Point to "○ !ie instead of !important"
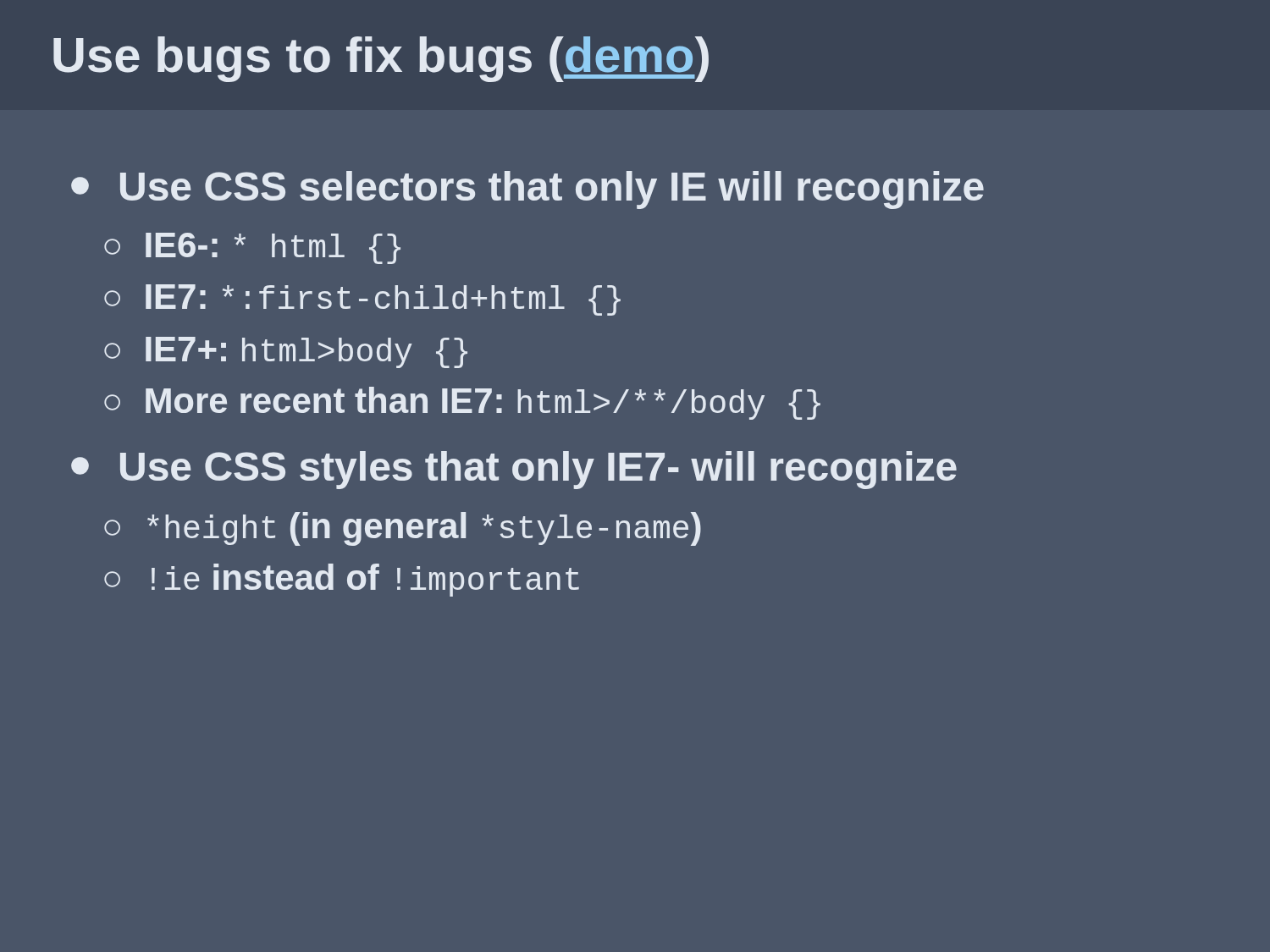Viewport: 1270px width, 952px height. [342, 578]
